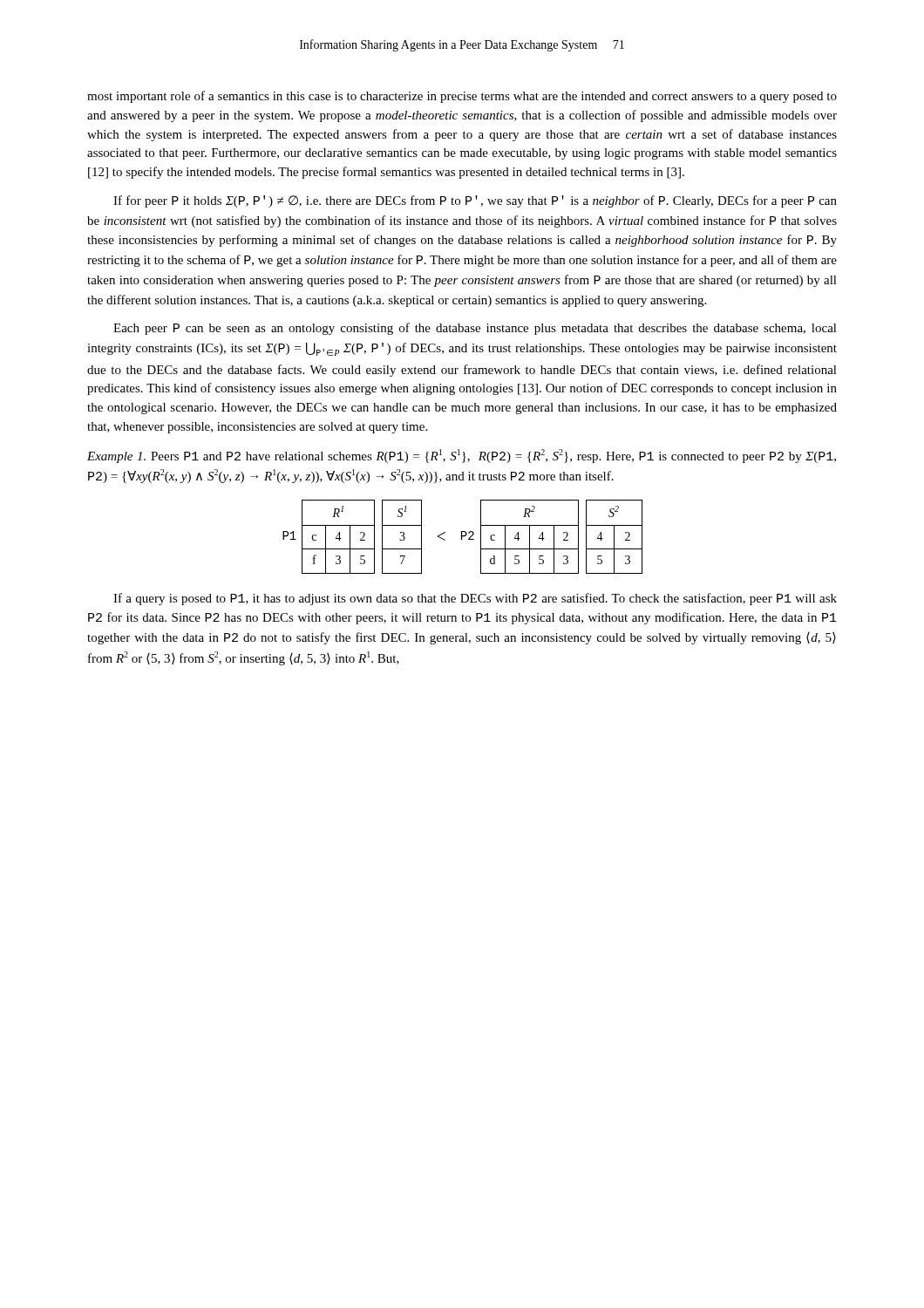This screenshot has width=924, height=1308.
Task: Find the region starting "Each peer P"
Action: [x=462, y=378]
